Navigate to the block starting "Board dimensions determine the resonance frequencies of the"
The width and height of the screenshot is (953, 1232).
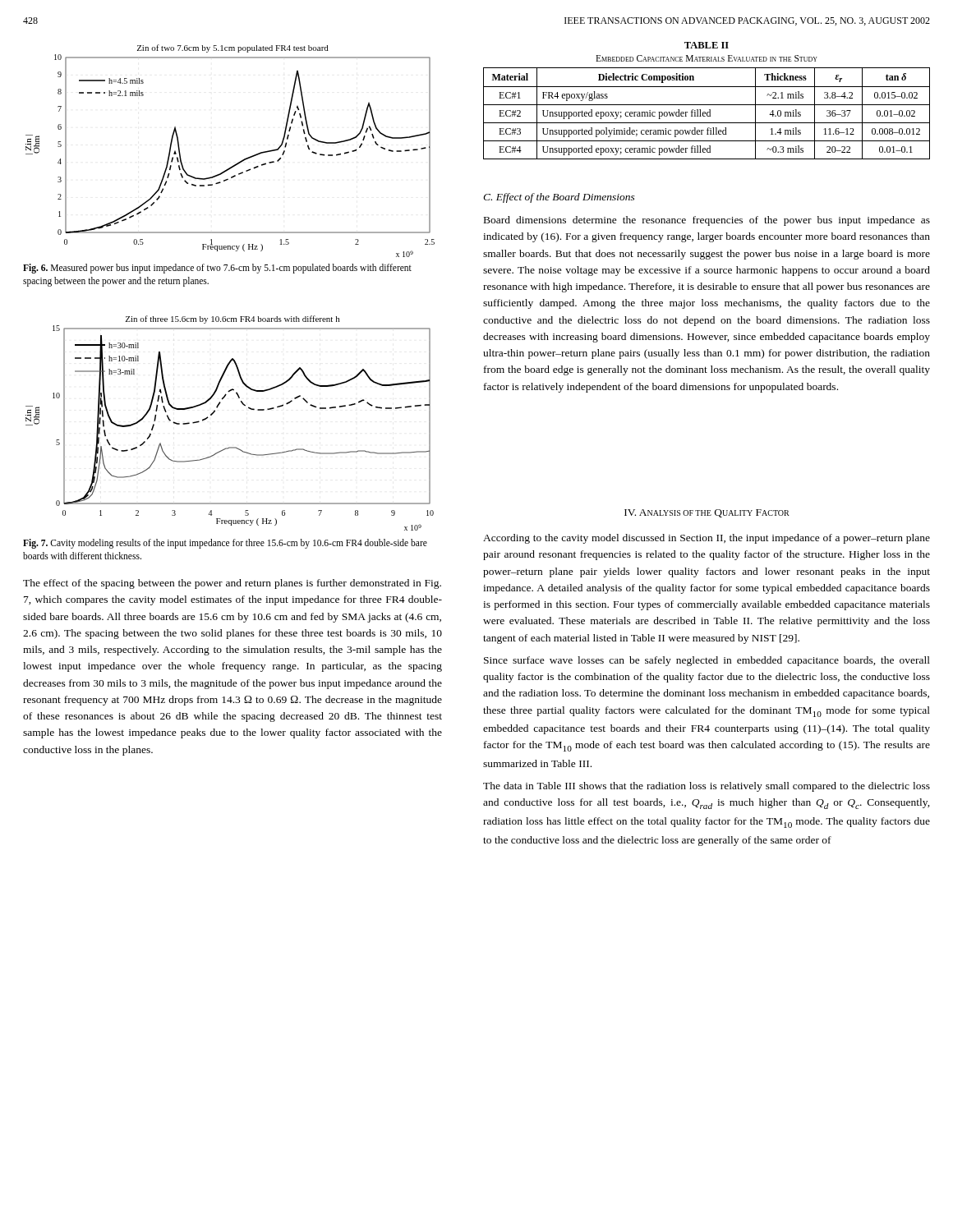pyautogui.click(x=707, y=303)
